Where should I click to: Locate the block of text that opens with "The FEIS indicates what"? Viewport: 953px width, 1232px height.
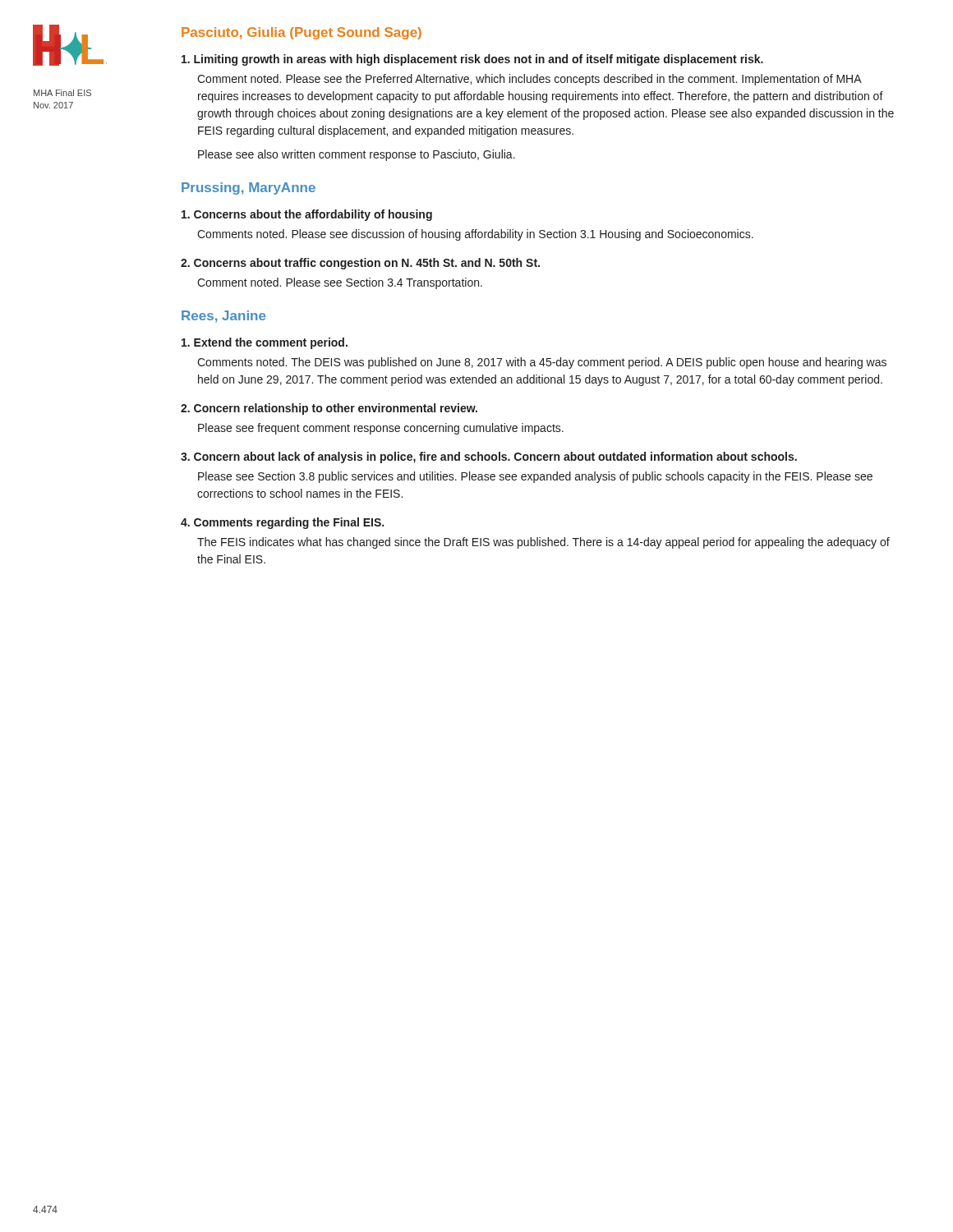(543, 551)
